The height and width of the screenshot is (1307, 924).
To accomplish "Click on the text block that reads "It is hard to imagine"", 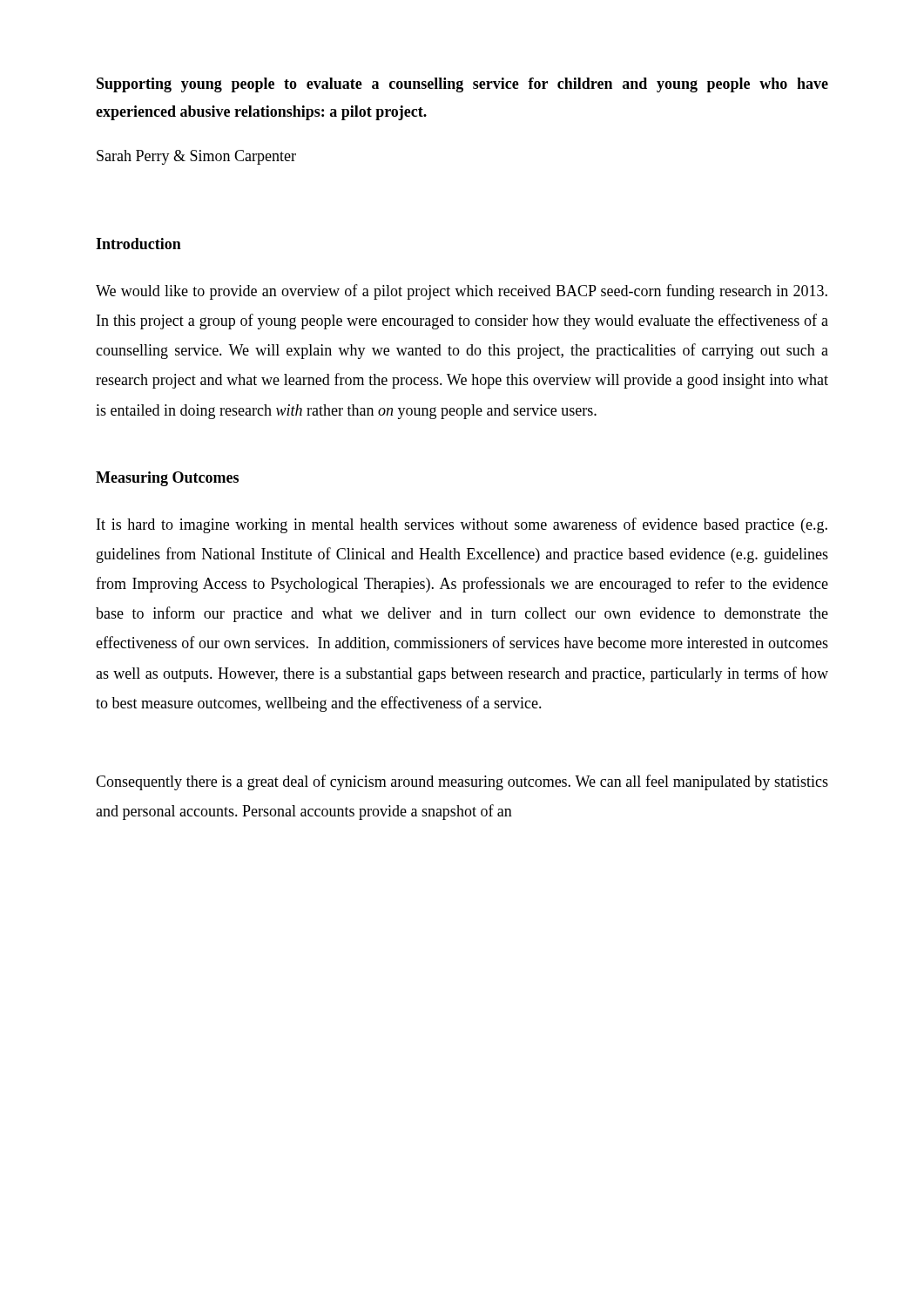I will click(x=462, y=614).
